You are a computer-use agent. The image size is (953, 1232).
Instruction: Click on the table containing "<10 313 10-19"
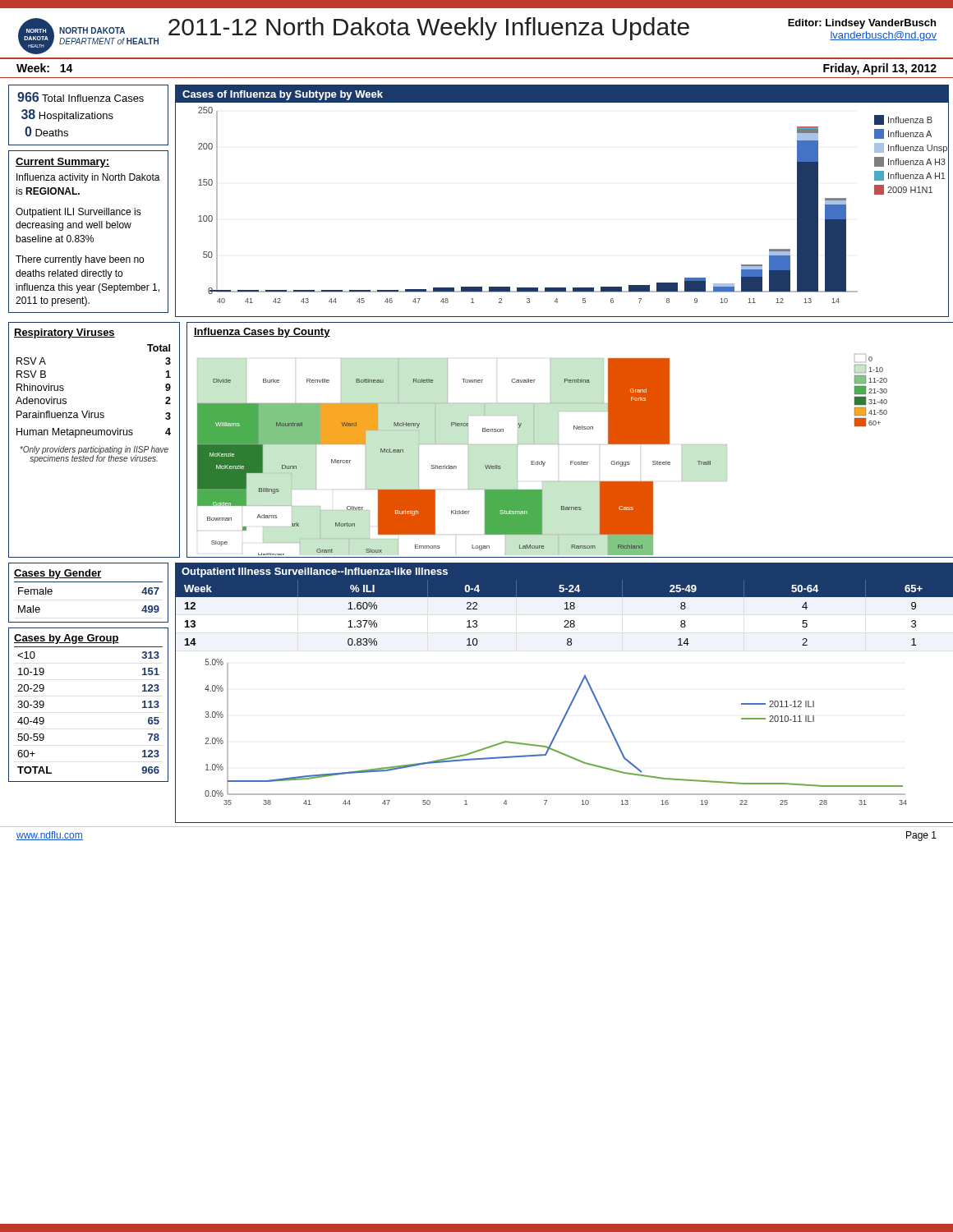tap(88, 712)
